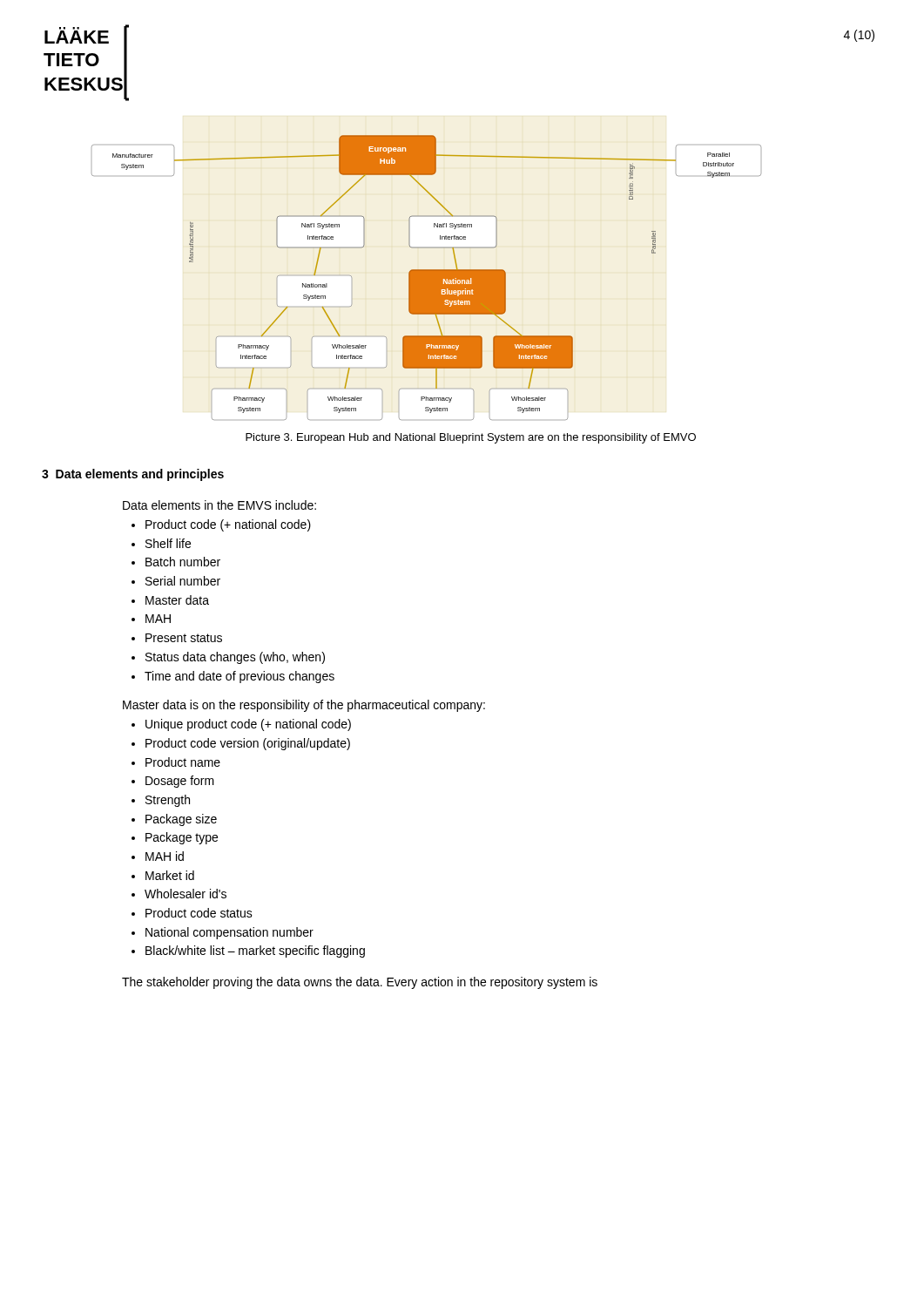The height and width of the screenshot is (1307, 924).
Task: Point to the passage starting "Dosage form"
Action: tap(179, 781)
